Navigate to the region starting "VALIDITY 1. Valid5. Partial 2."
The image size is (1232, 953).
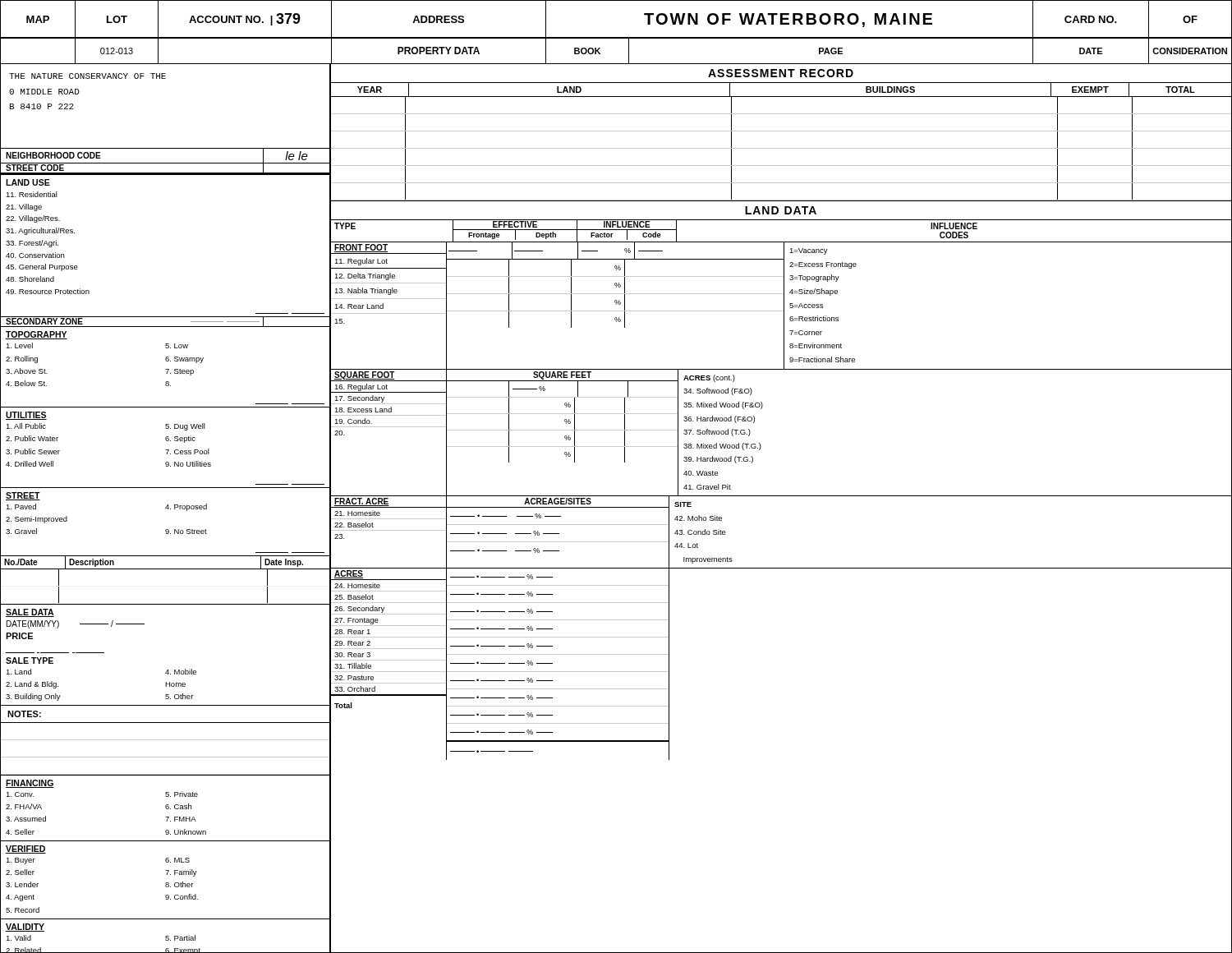(x=165, y=937)
